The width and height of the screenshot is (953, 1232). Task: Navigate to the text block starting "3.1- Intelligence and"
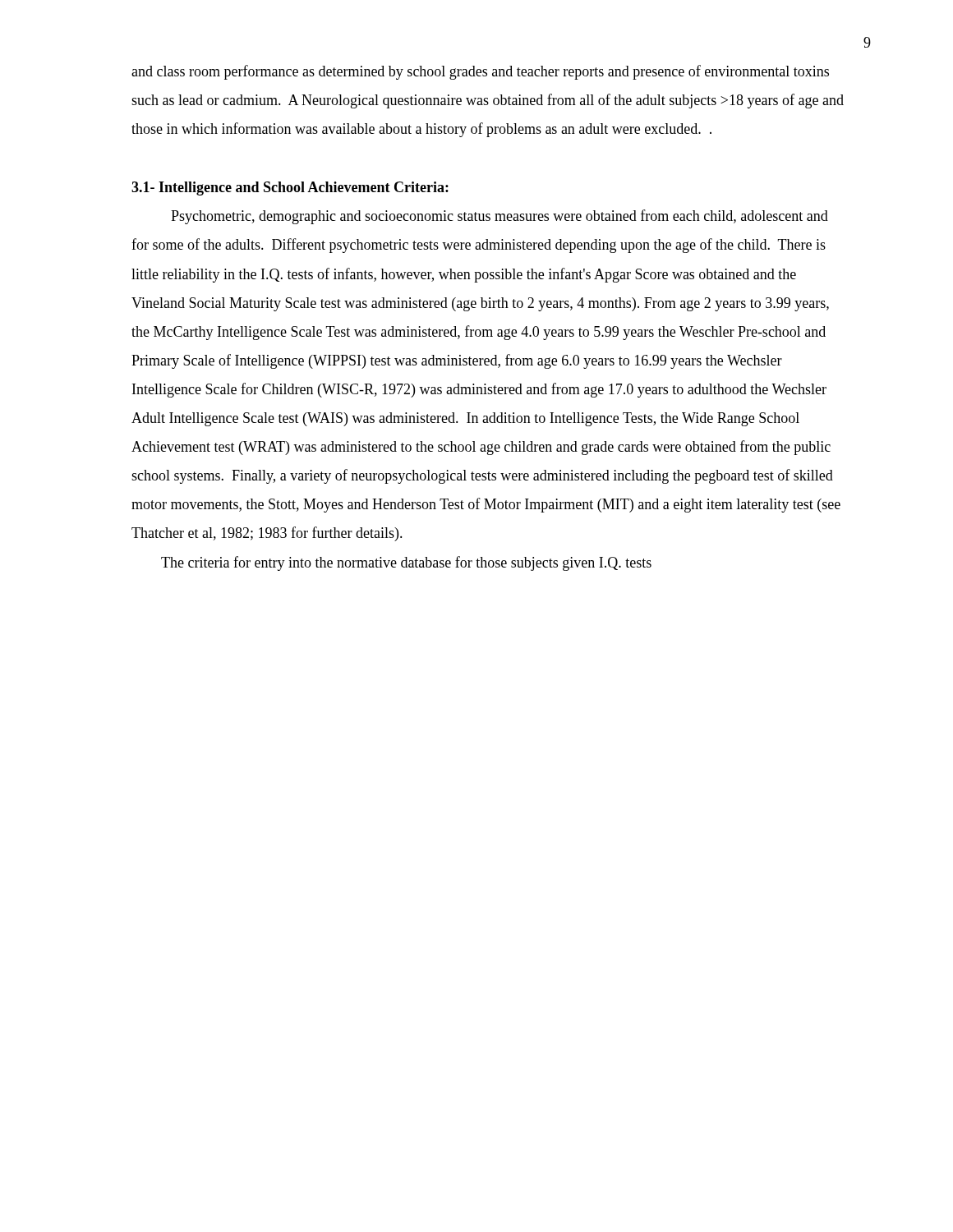290,188
